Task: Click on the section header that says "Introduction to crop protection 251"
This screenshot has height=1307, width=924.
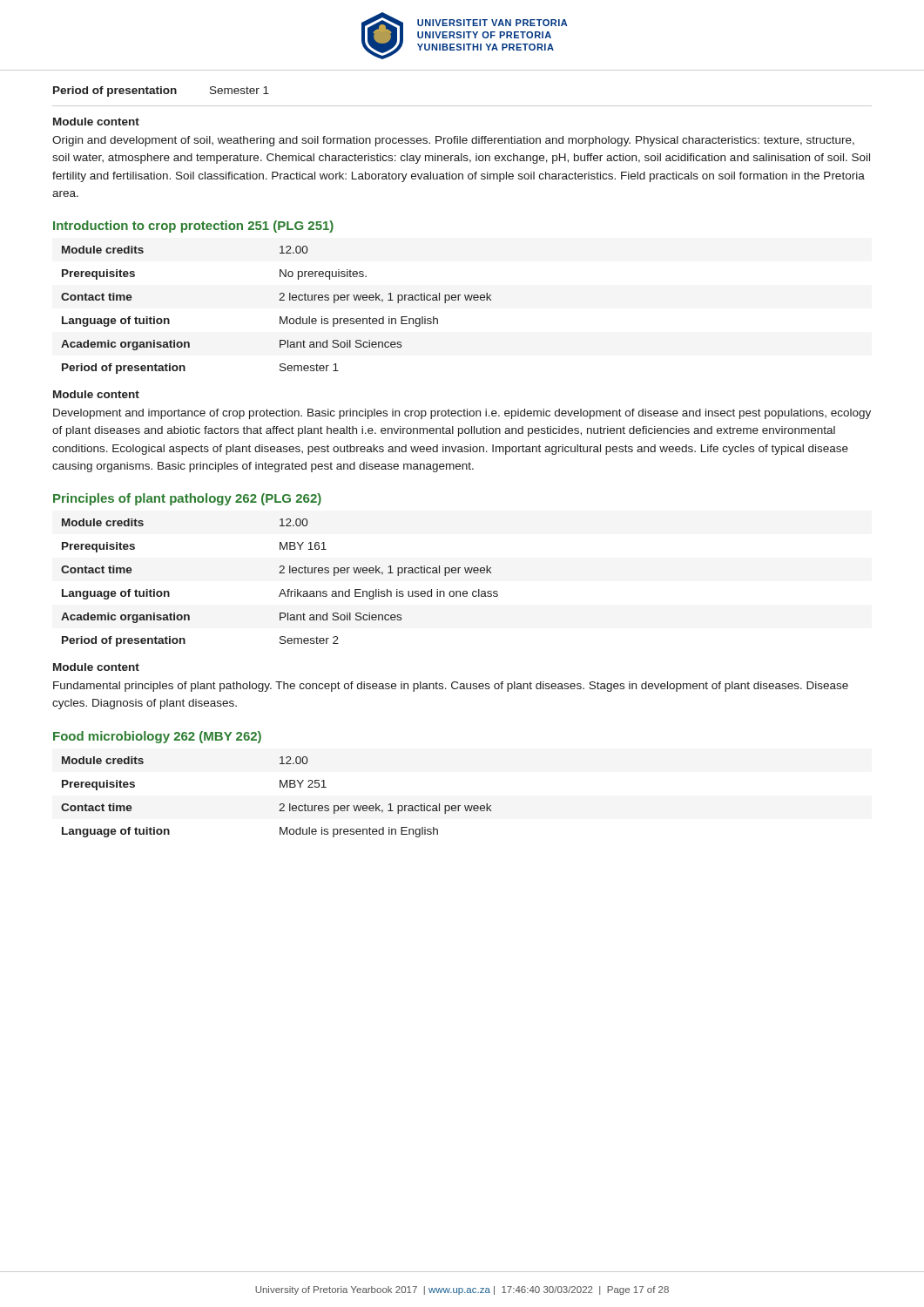Action: pos(193,225)
